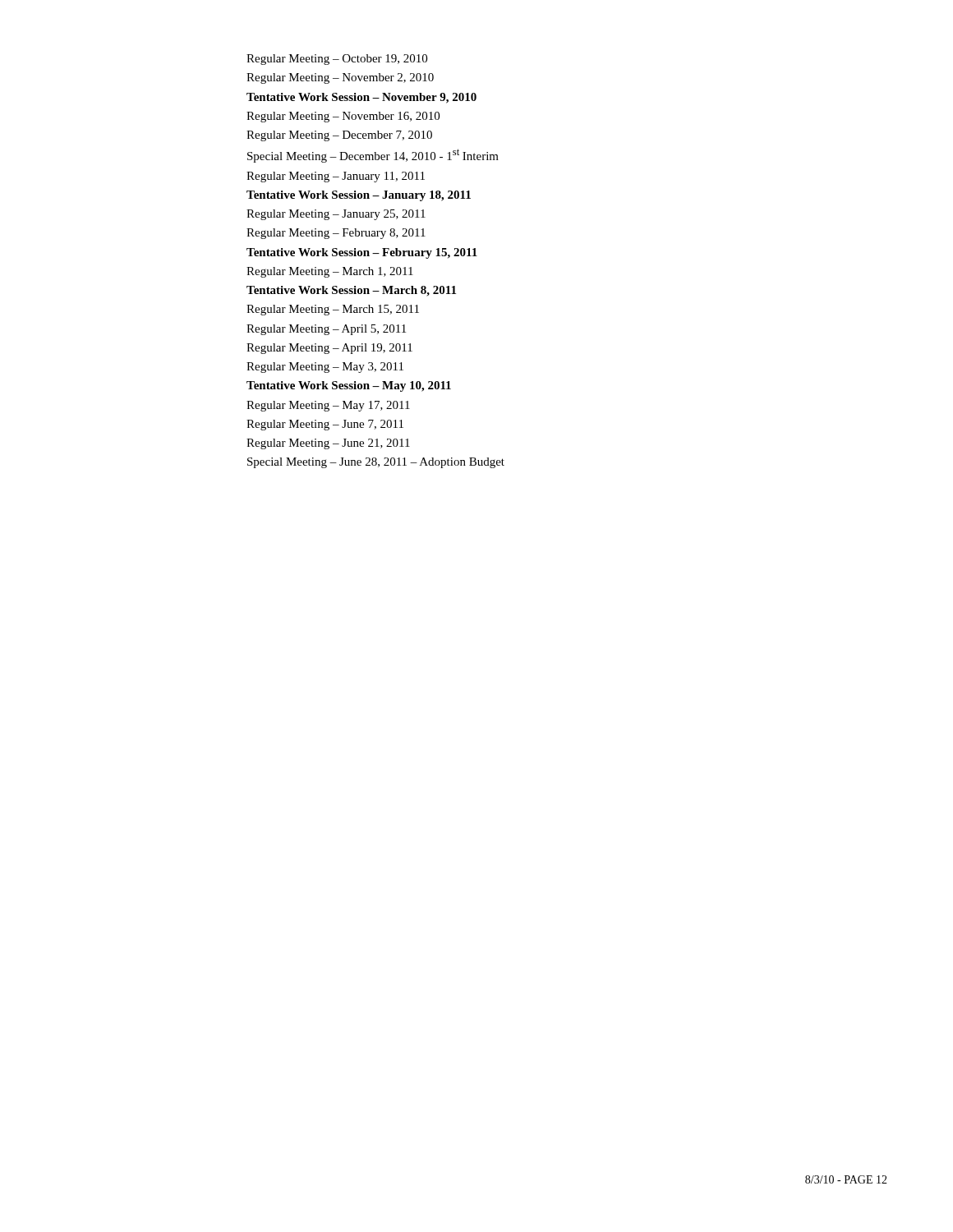The image size is (953, 1232).
Task: Find the text block starting "Regular Meeting – April 19, 2011"
Action: (x=330, y=347)
